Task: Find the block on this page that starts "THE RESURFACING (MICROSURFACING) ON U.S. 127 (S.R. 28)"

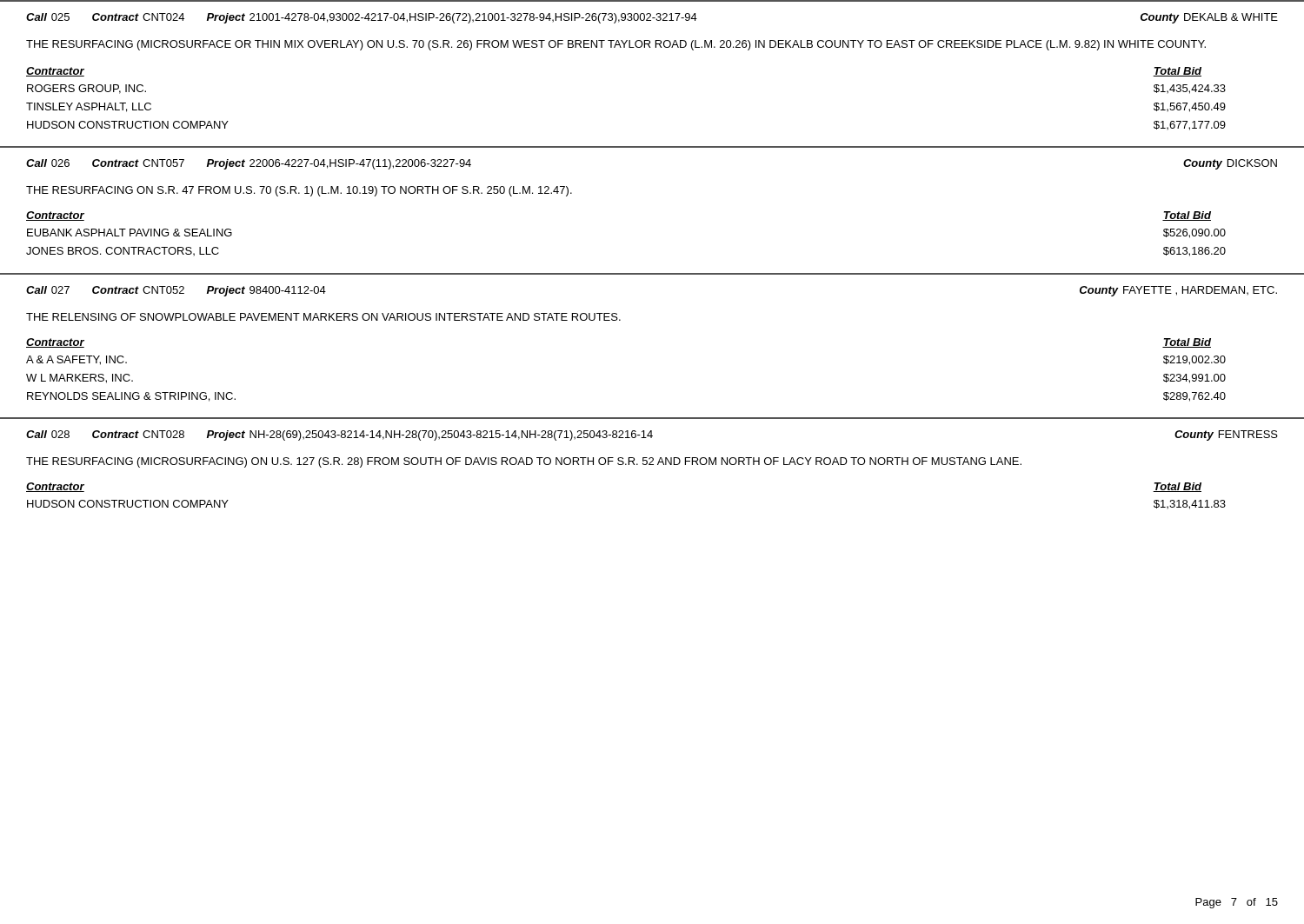Action: pyautogui.click(x=524, y=461)
